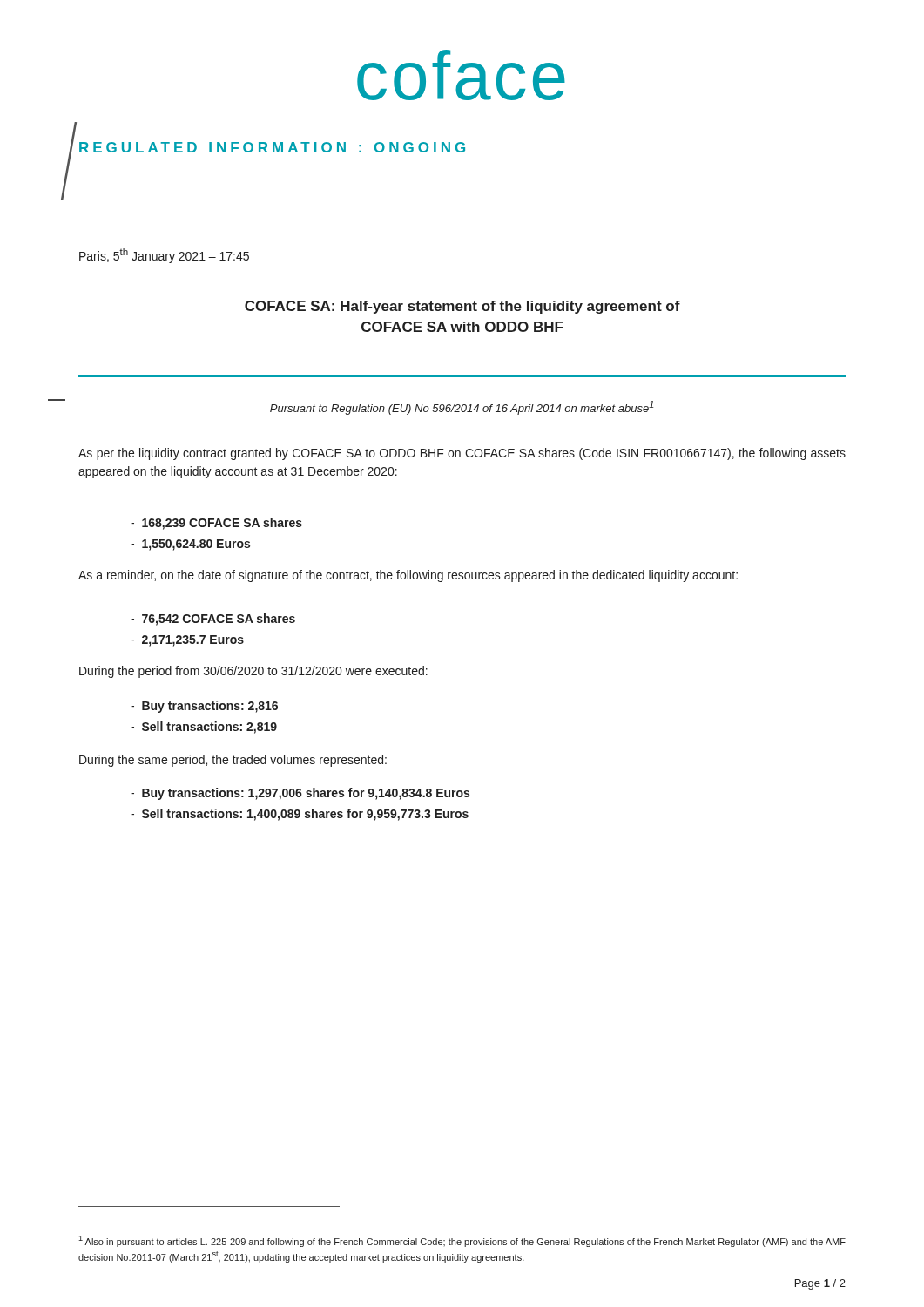Point to the block starting "Buy transactions: 1,297,006 shares for 9,140,834.8 Euros"
The height and width of the screenshot is (1307, 924).
click(300, 794)
